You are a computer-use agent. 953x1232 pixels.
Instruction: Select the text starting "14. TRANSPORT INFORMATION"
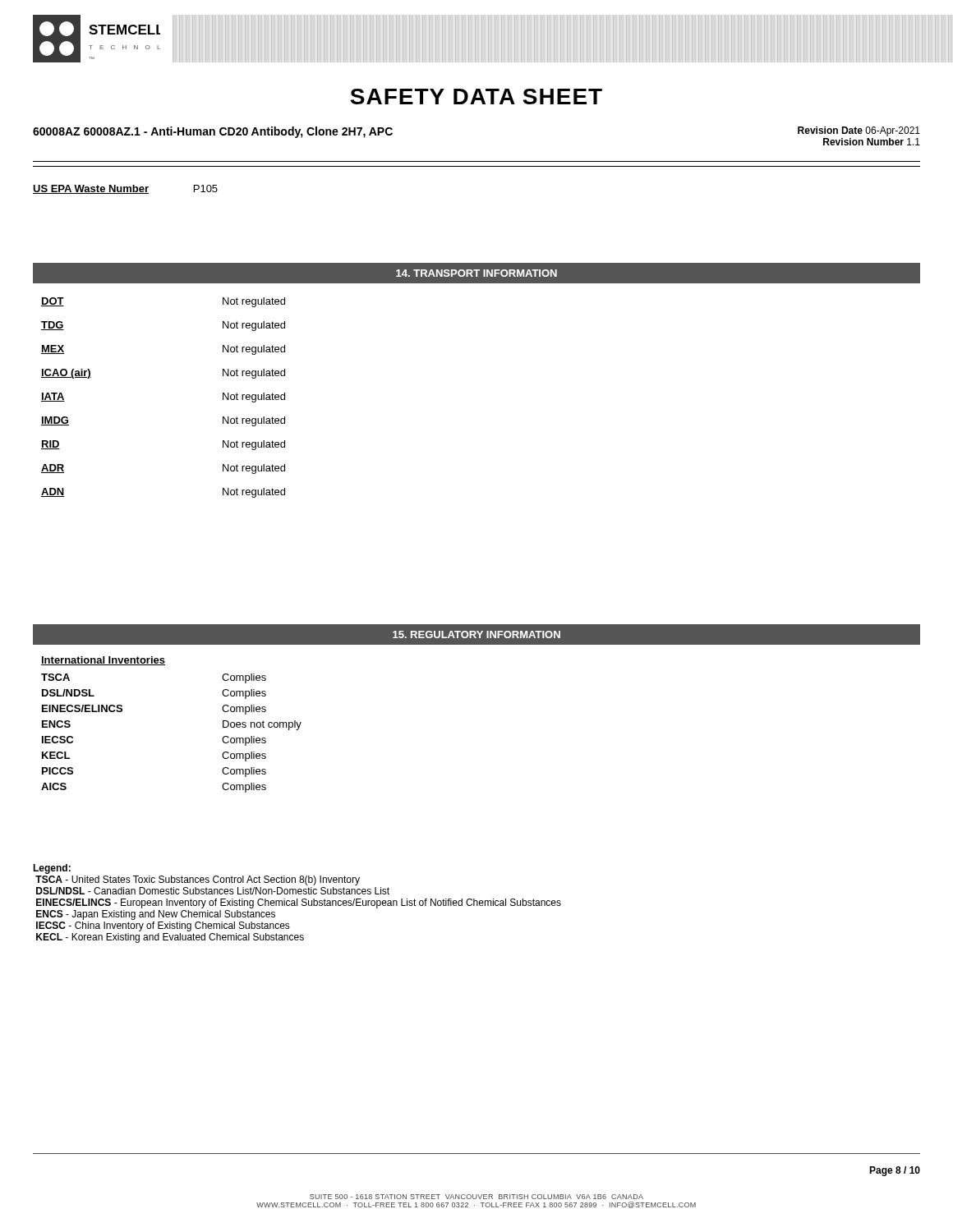click(476, 273)
